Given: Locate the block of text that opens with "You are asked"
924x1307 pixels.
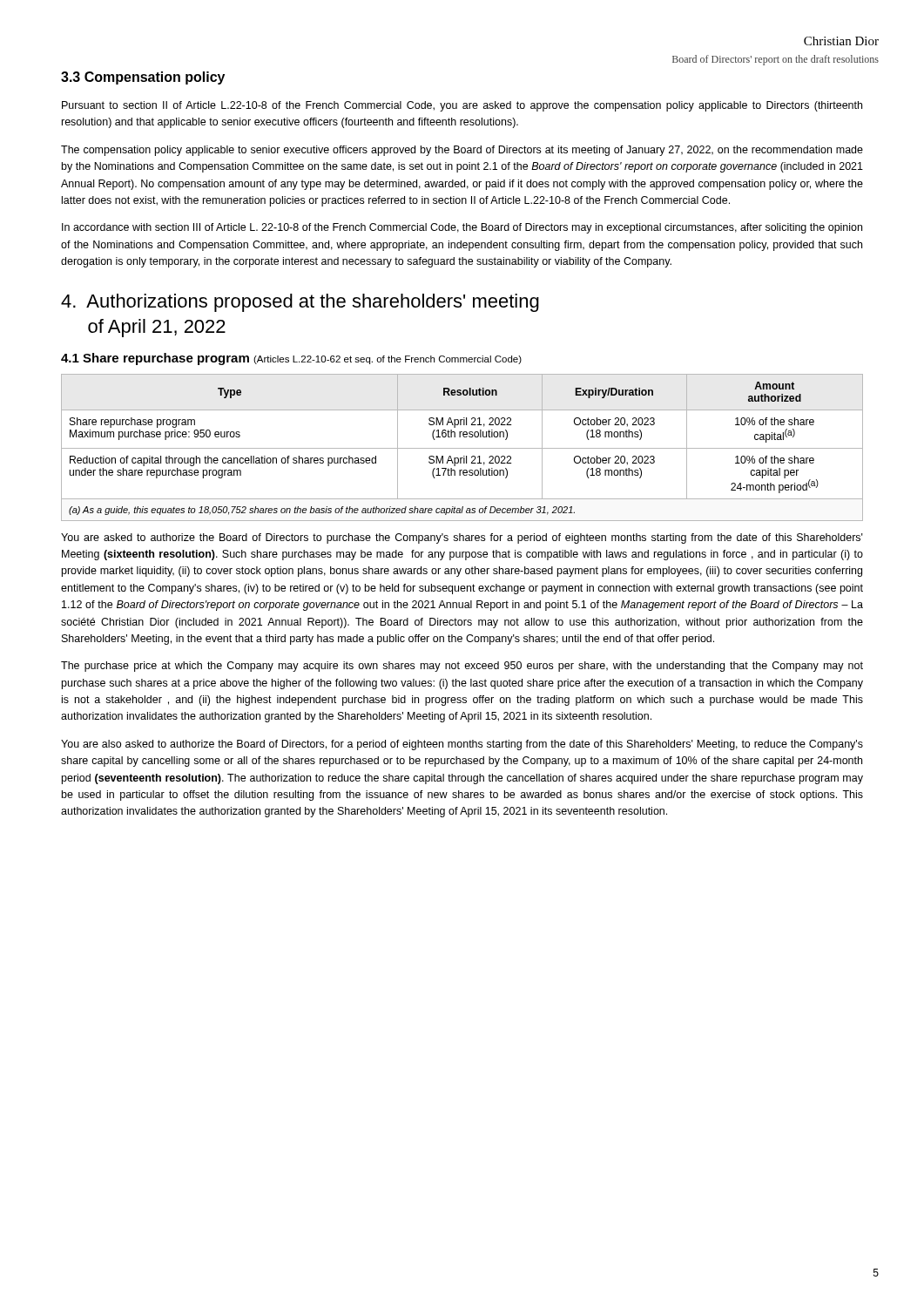Looking at the screenshot, I should coord(462,588).
